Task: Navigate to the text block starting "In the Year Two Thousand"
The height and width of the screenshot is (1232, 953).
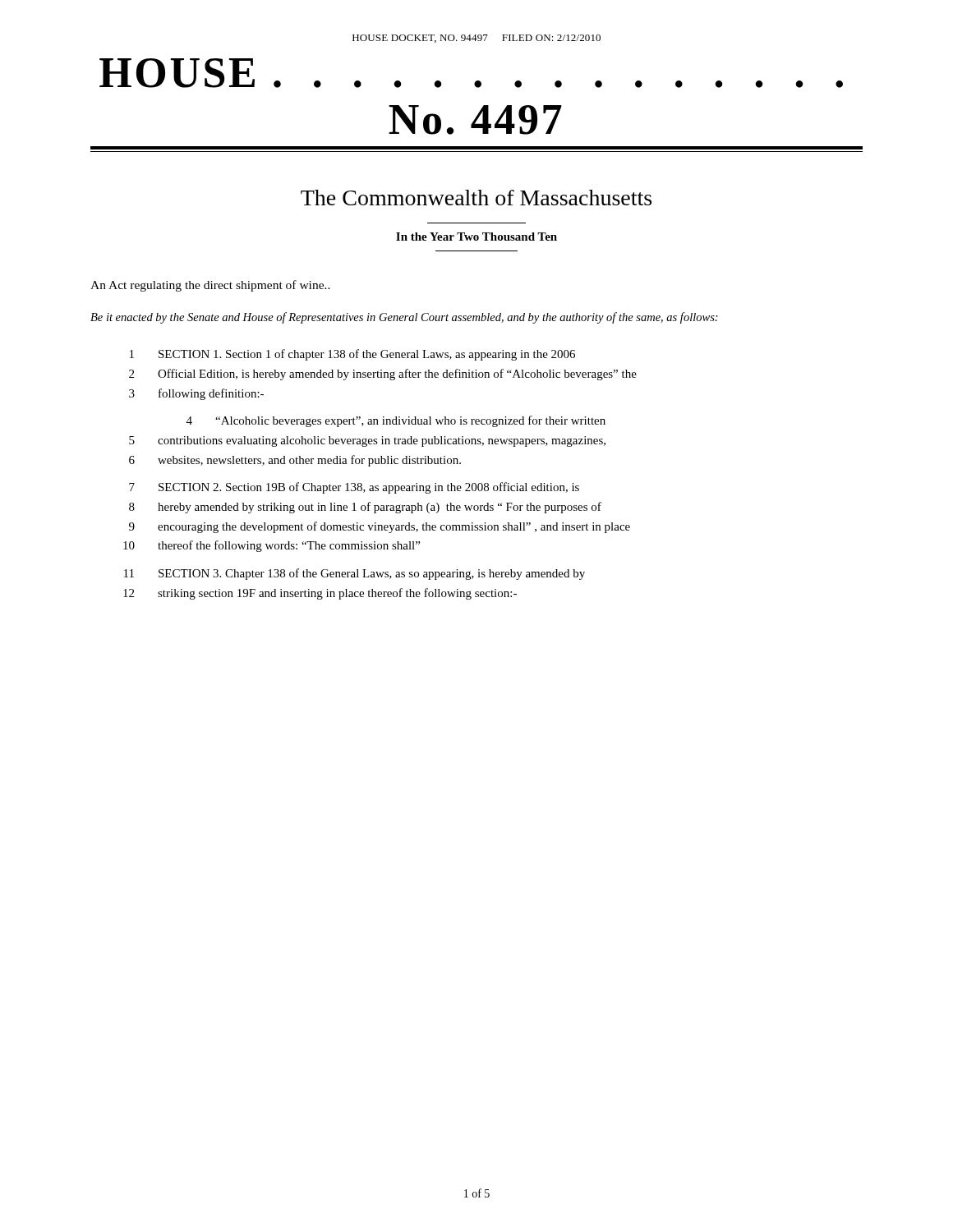Action: click(476, 237)
